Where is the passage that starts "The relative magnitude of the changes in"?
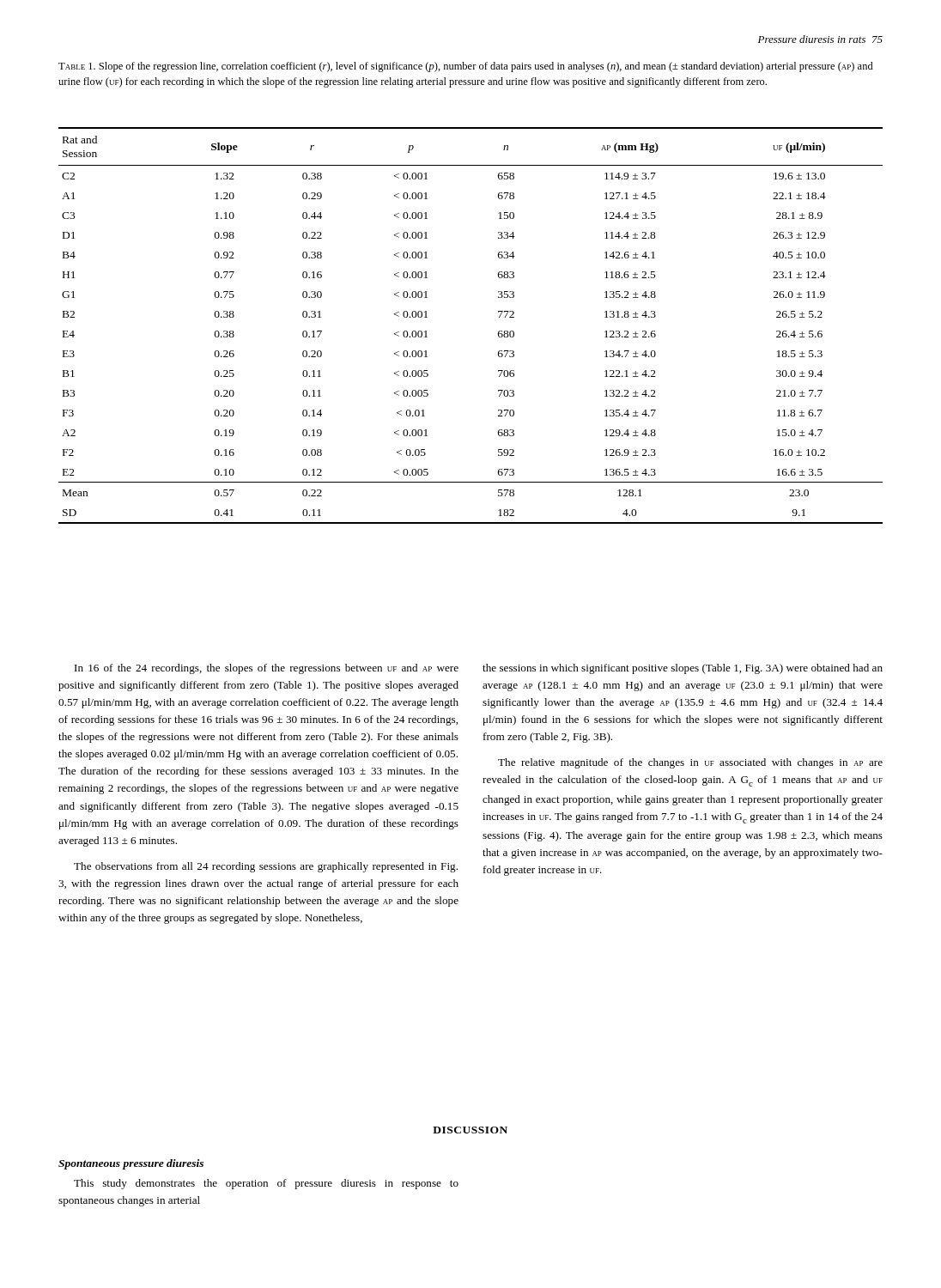The height and width of the screenshot is (1288, 941). point(683,816)
